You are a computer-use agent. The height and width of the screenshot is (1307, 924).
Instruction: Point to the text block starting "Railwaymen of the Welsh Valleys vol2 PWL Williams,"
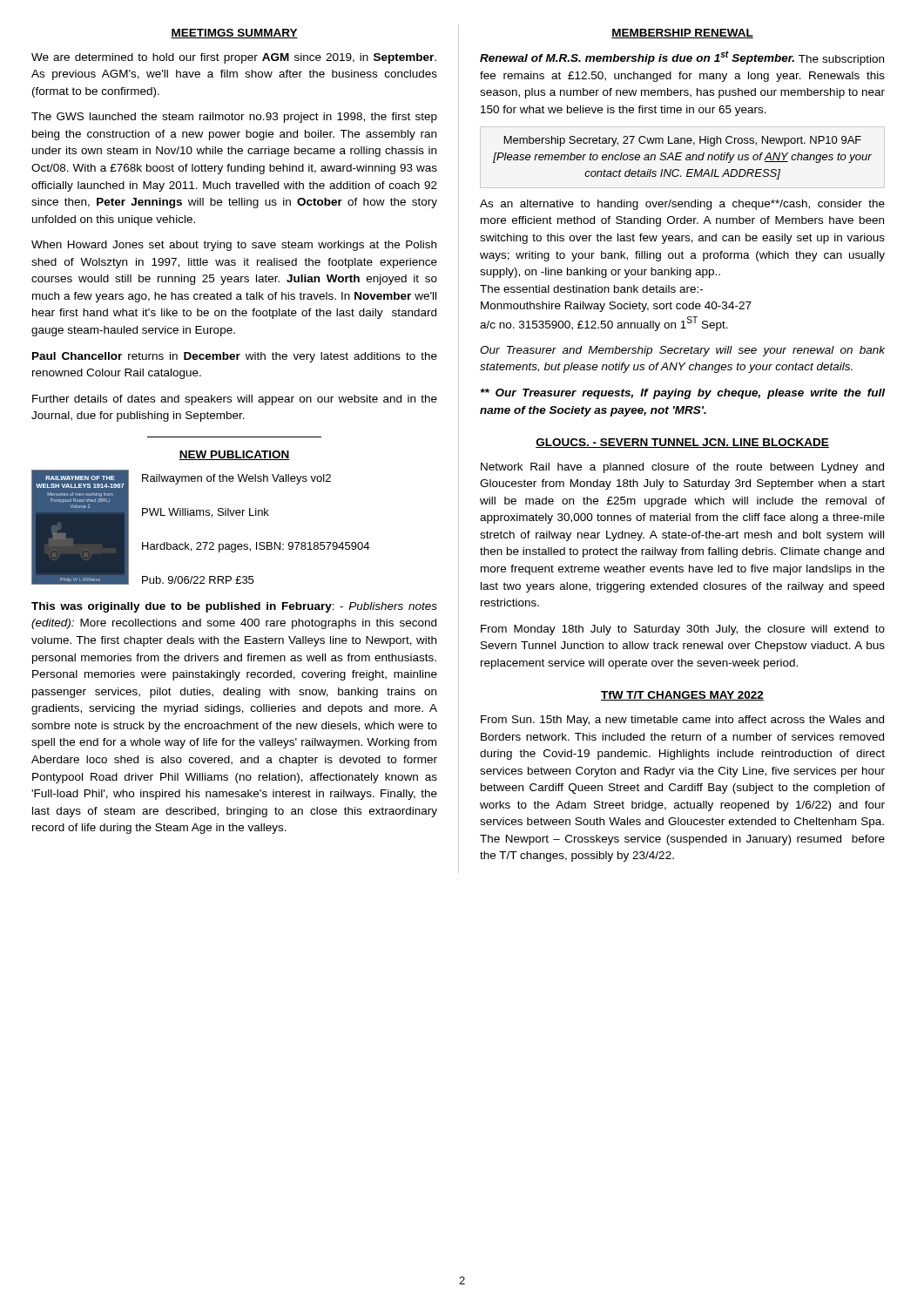coord(236,479)
